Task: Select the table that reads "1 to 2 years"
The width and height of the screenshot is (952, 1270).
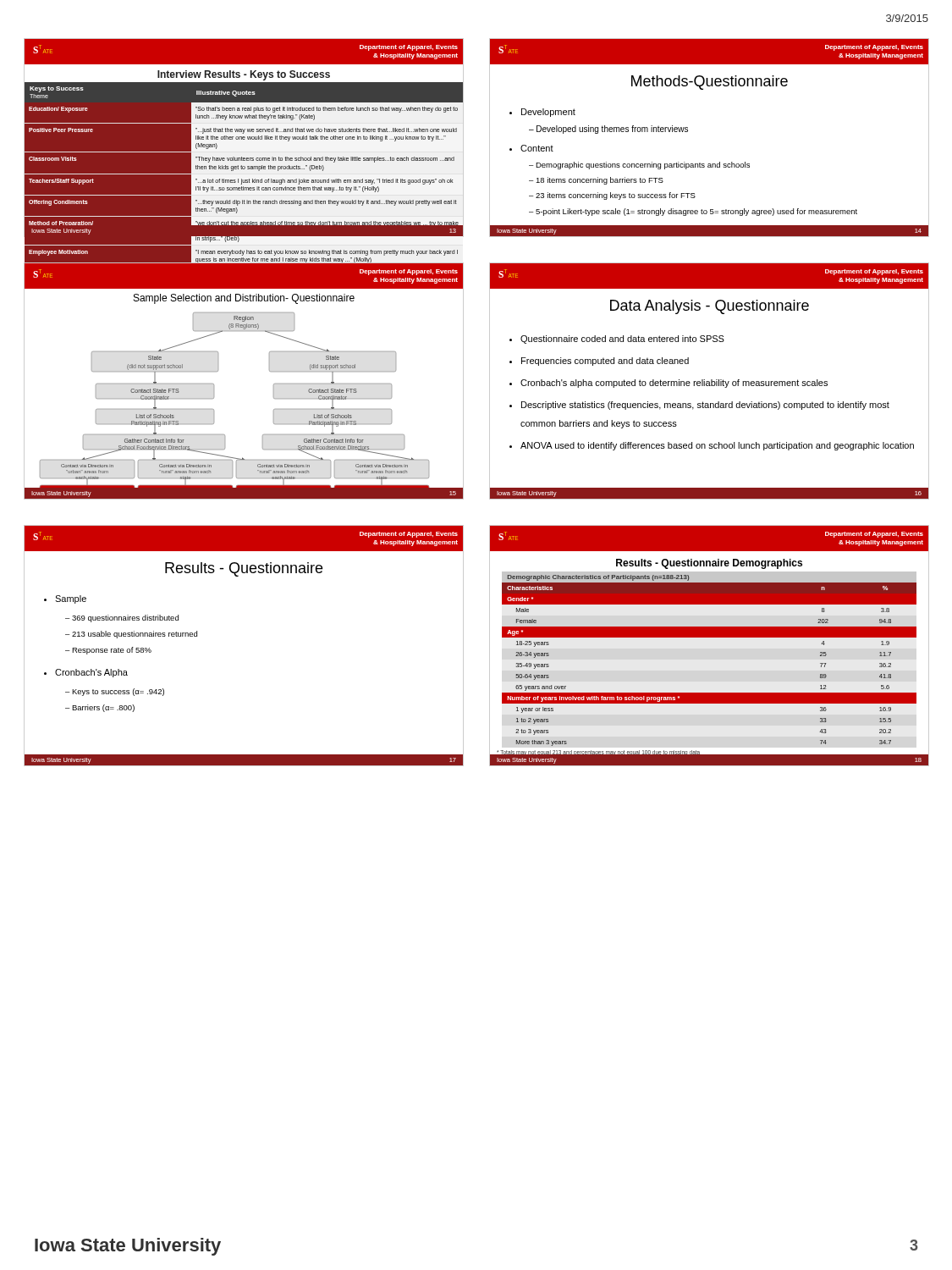Action: click(x=709, y=655)
